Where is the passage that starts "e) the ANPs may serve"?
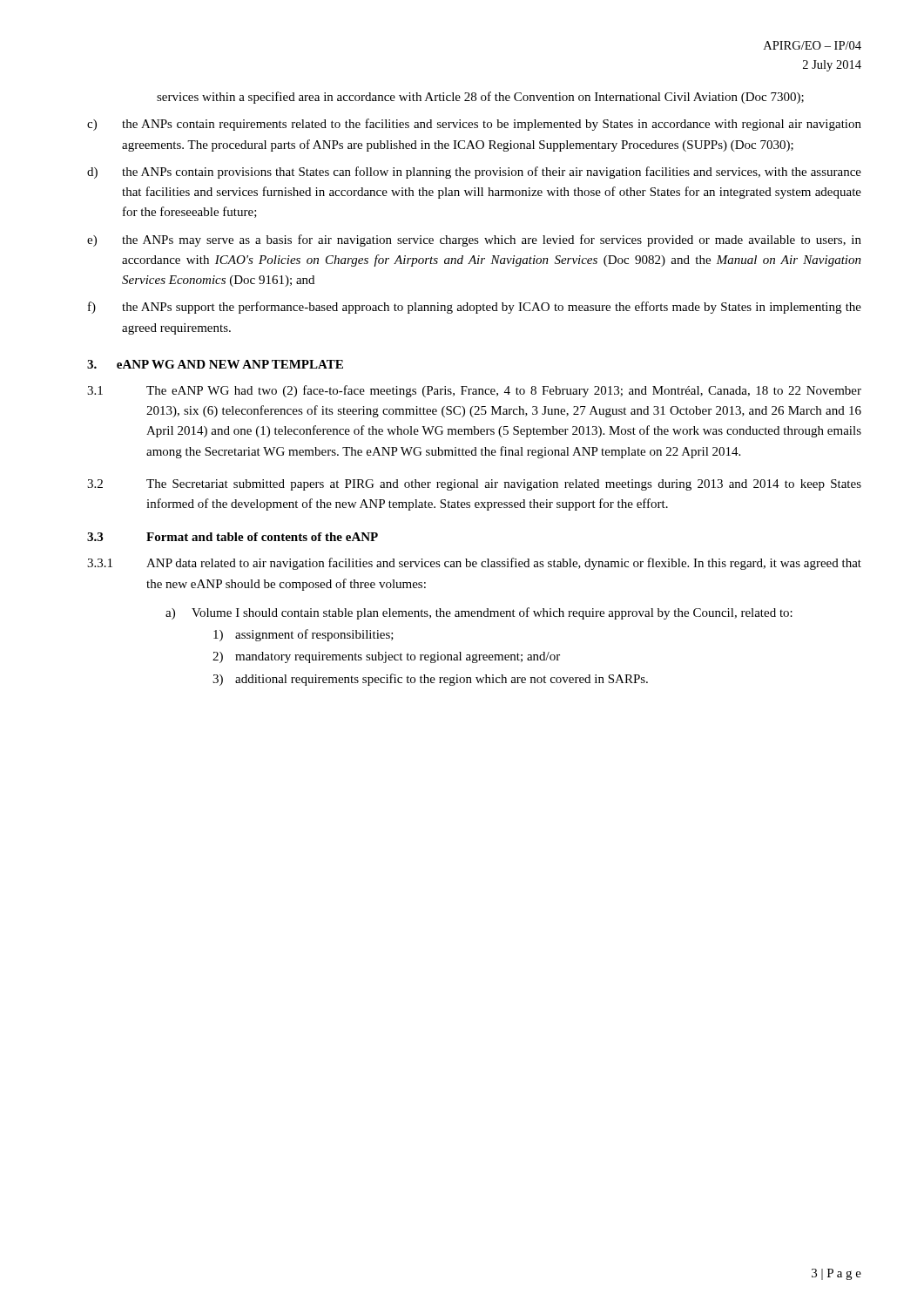Image resolution: width=924 pixels, height=1307 pixels. (474, 260)
